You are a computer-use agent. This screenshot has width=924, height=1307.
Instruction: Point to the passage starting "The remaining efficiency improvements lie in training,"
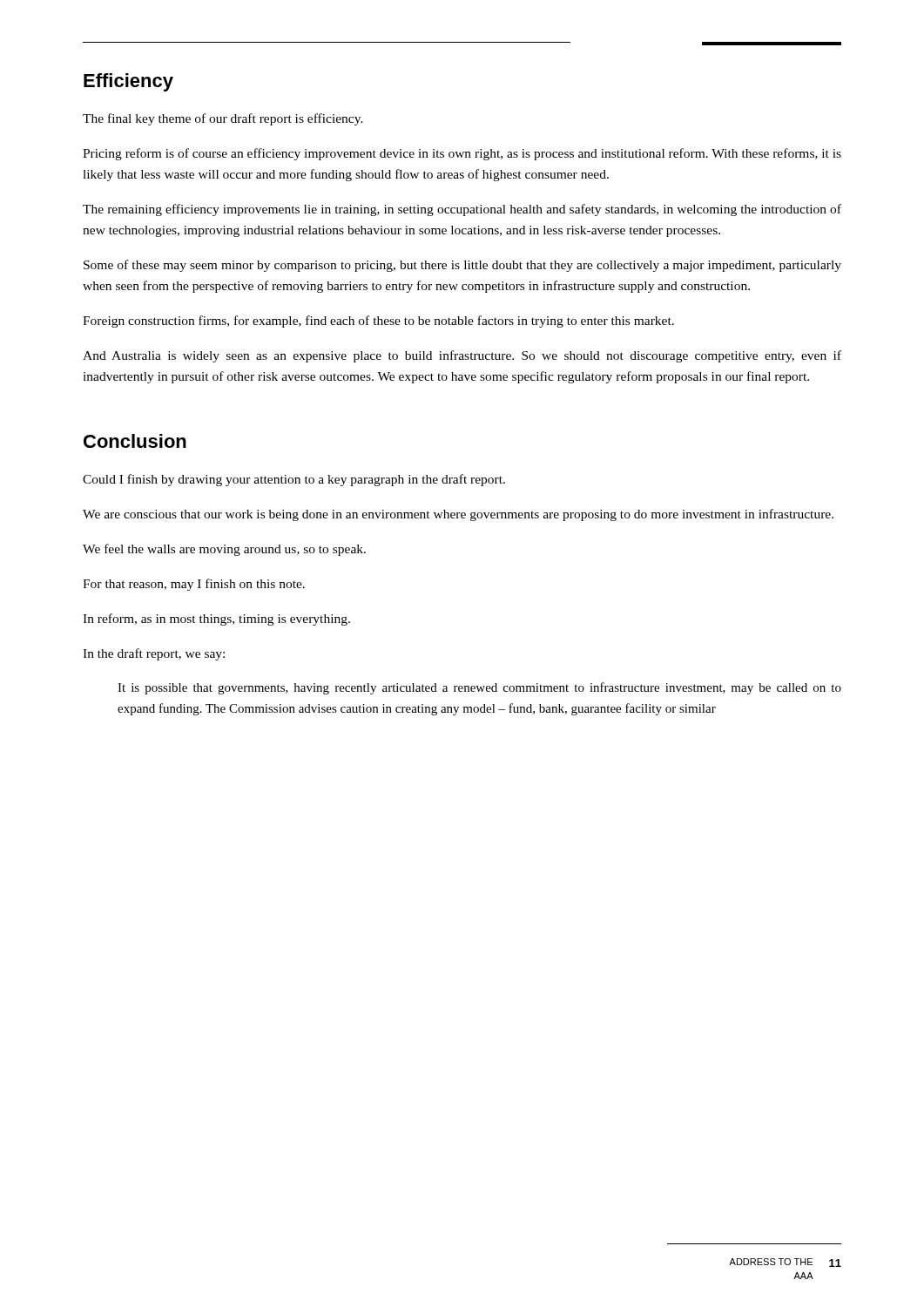click(462, 219)
